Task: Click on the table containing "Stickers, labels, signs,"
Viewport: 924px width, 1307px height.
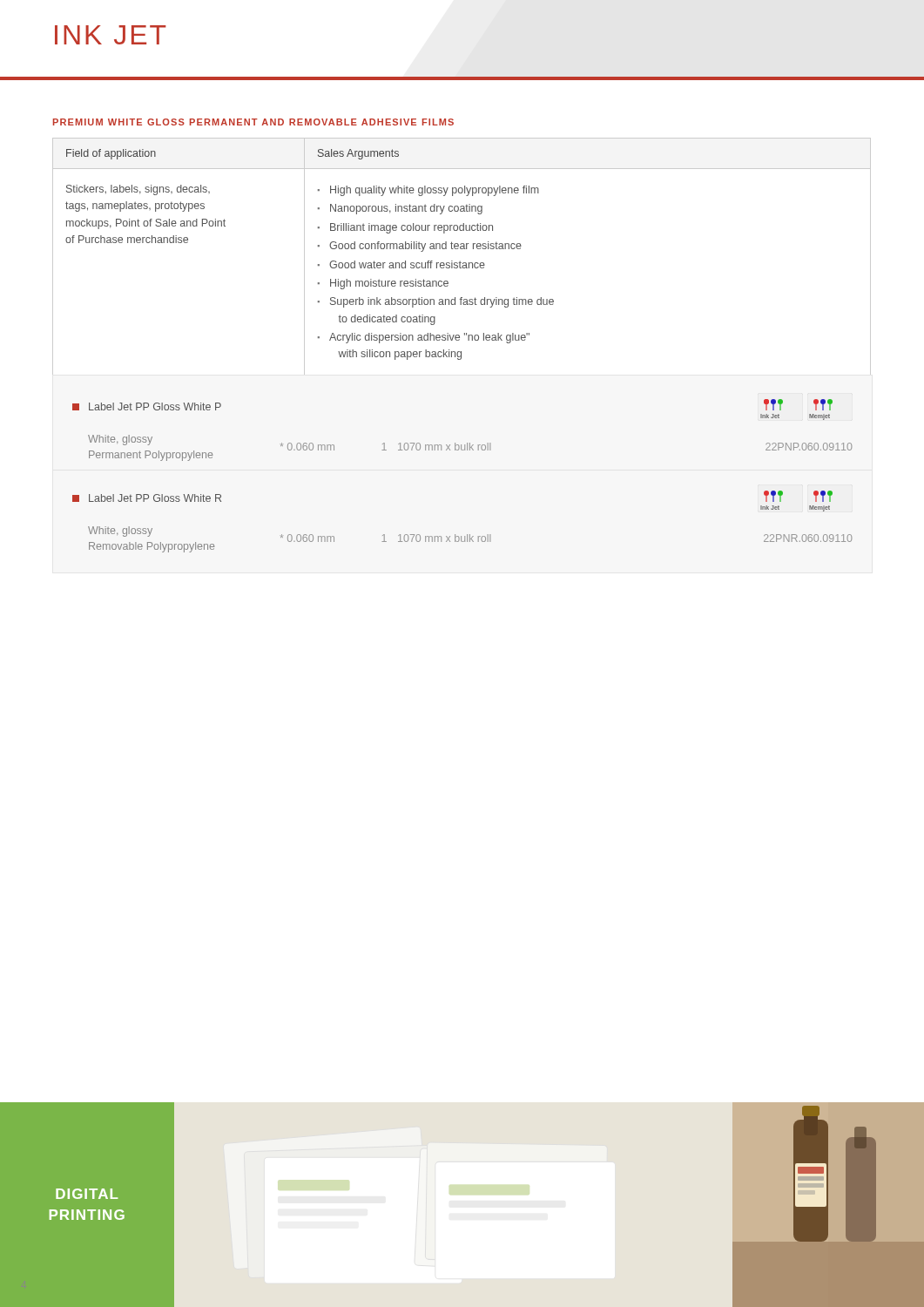Action: (462, 257)
